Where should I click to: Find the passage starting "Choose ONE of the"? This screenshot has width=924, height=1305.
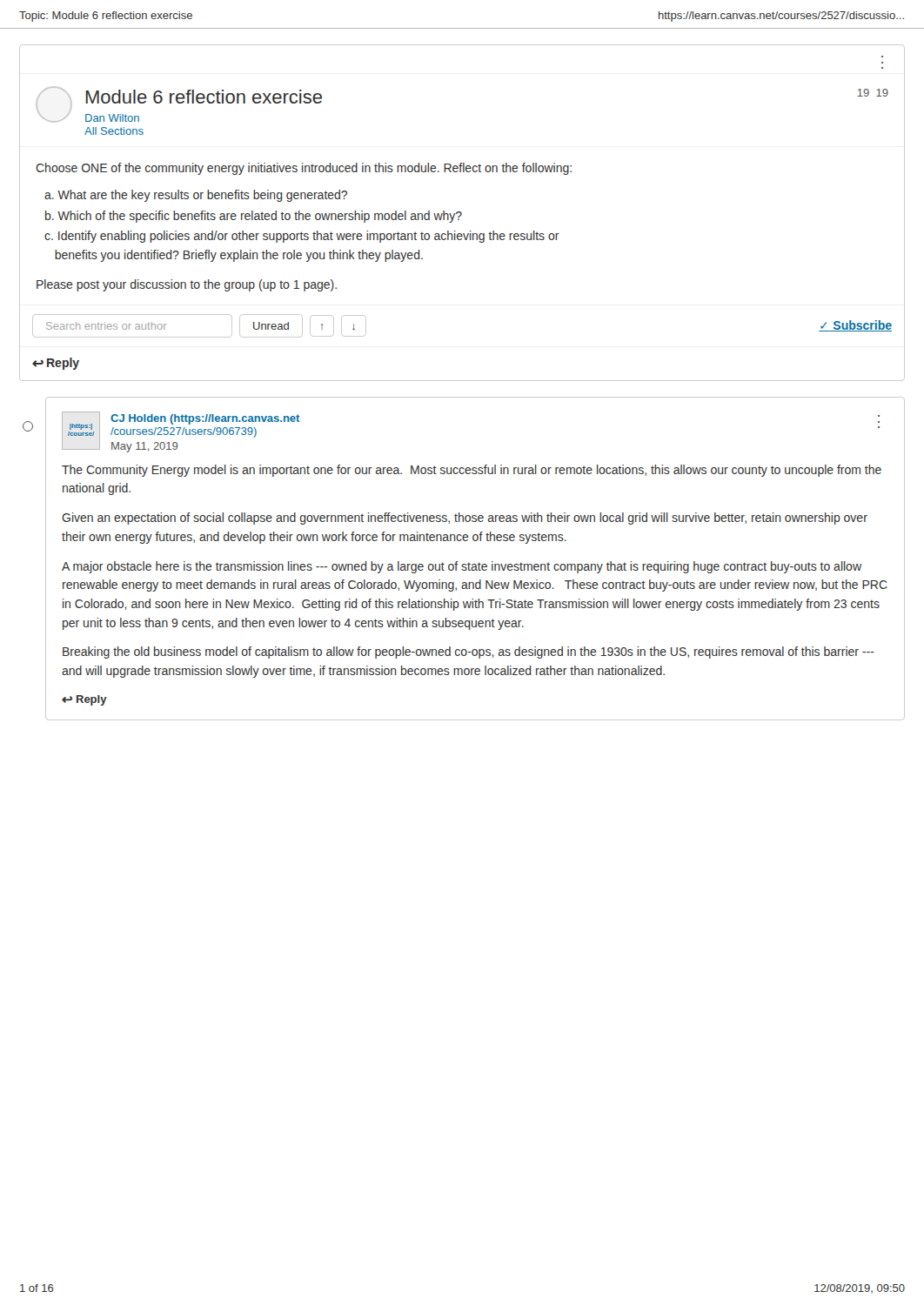[x=304, y=168]
